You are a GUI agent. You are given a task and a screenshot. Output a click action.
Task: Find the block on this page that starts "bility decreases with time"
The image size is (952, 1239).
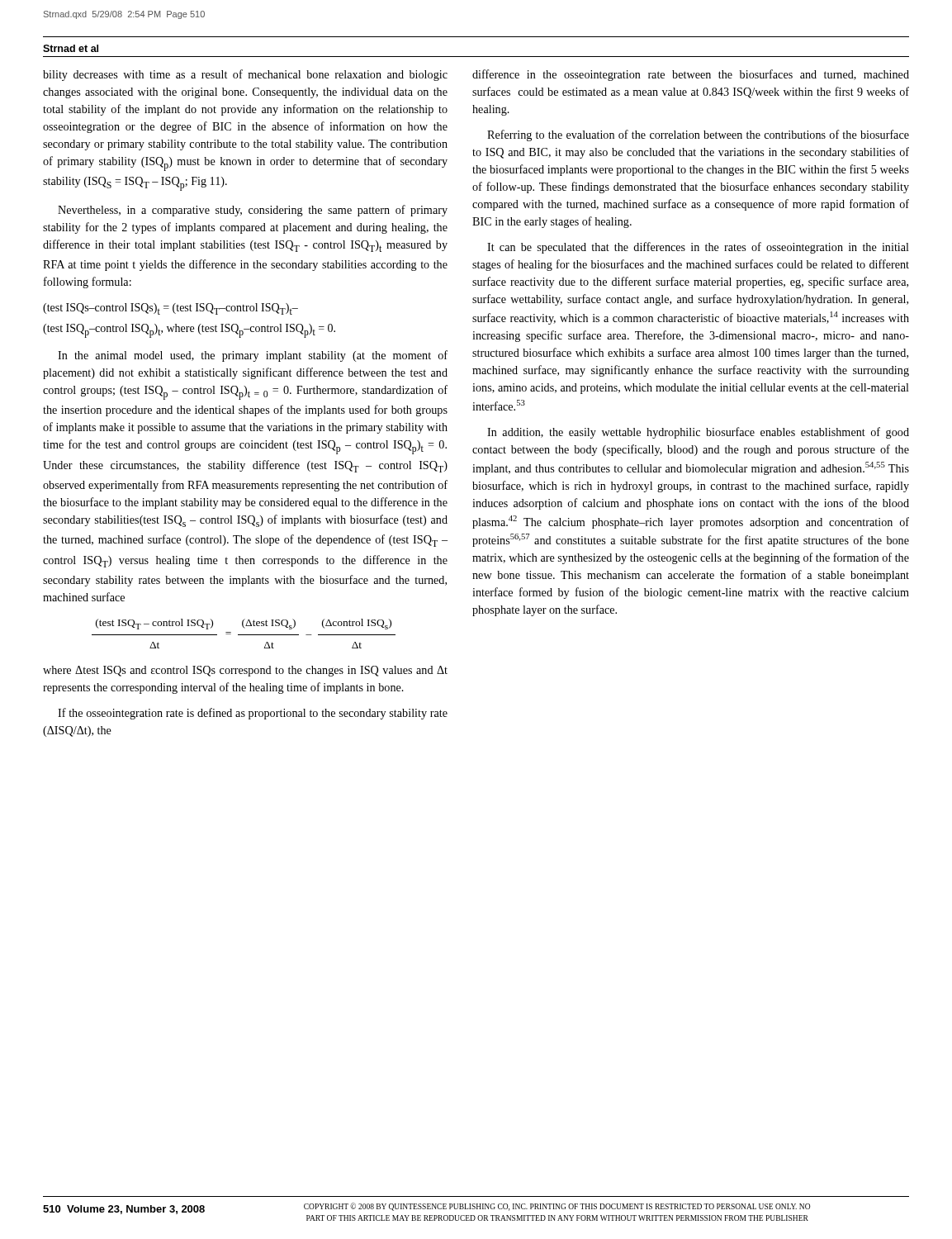(245, 130)
